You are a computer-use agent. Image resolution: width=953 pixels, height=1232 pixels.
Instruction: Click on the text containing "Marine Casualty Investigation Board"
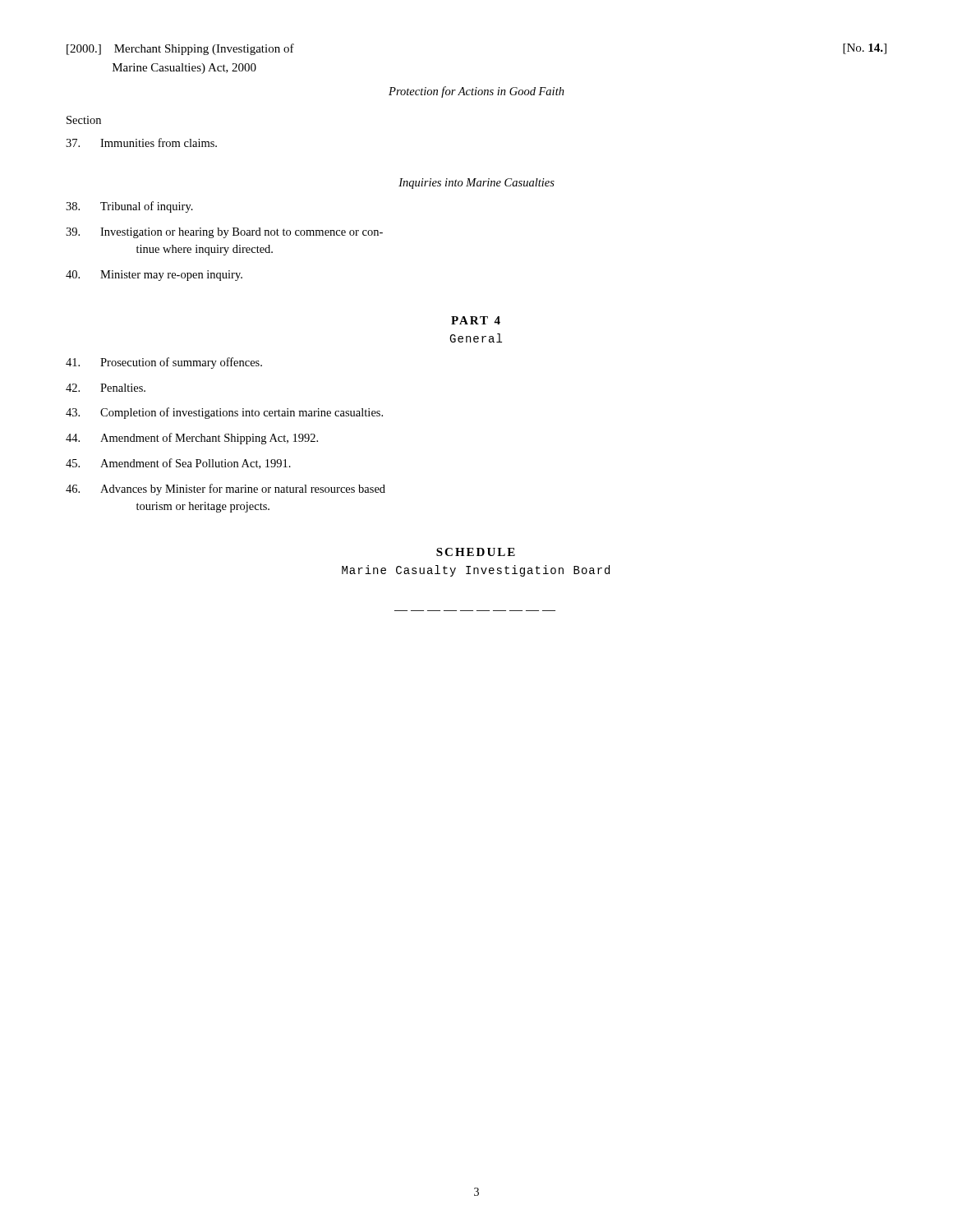[x=476, y=571]
